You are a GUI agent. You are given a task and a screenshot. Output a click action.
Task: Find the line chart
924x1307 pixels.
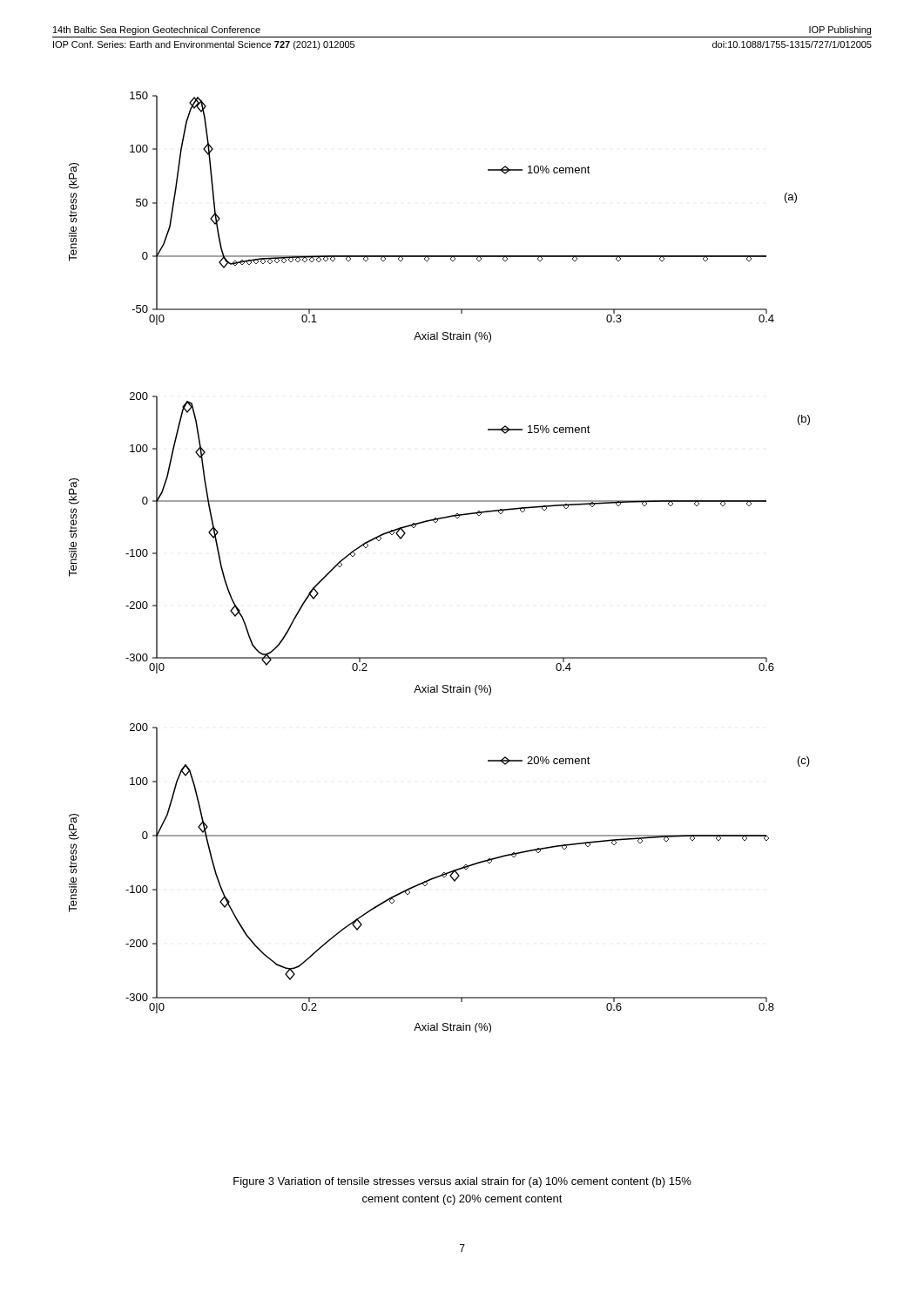pos(471,553)
